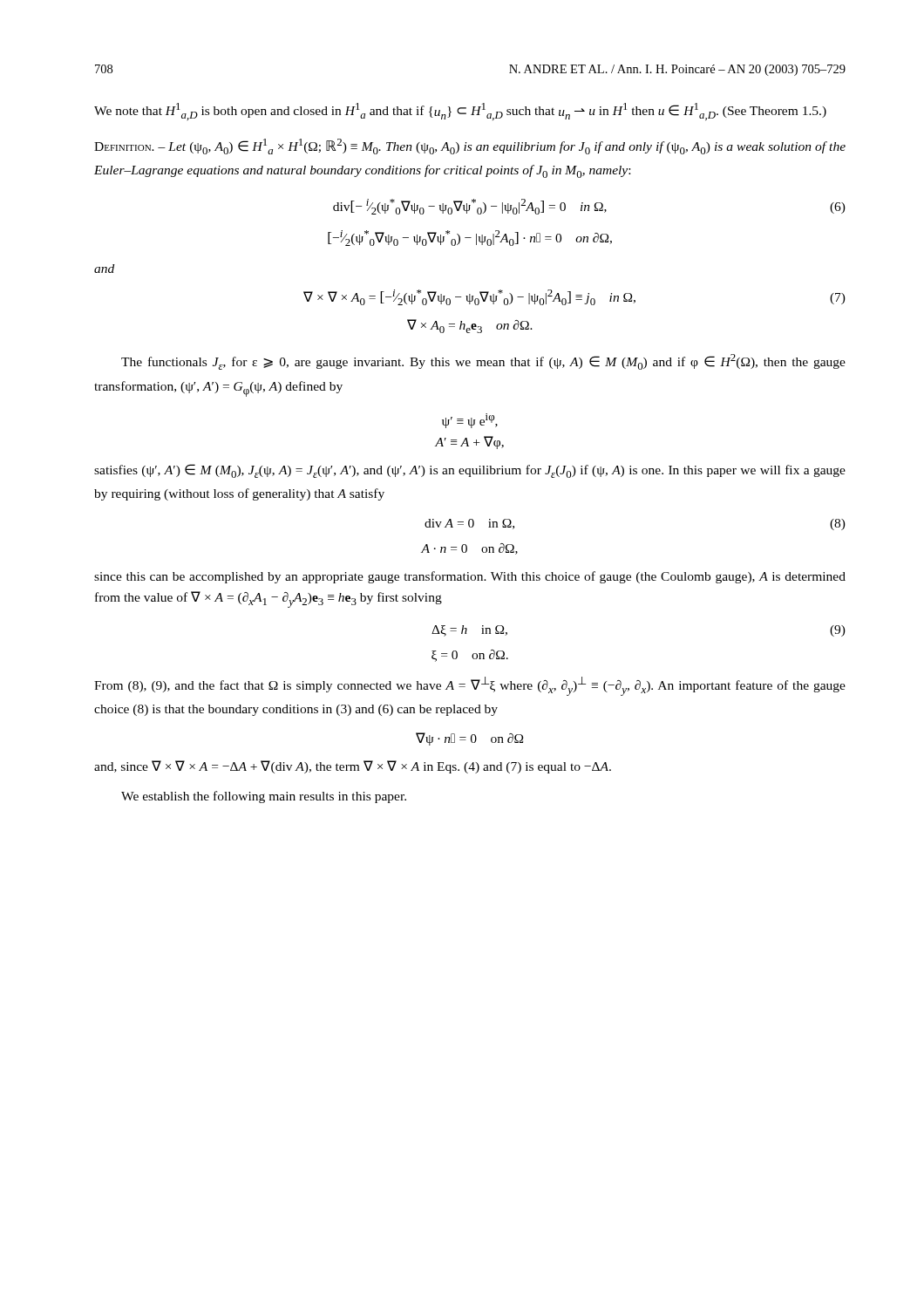Locate the text block starting "The functionals Jε,"

pos(470,374)
